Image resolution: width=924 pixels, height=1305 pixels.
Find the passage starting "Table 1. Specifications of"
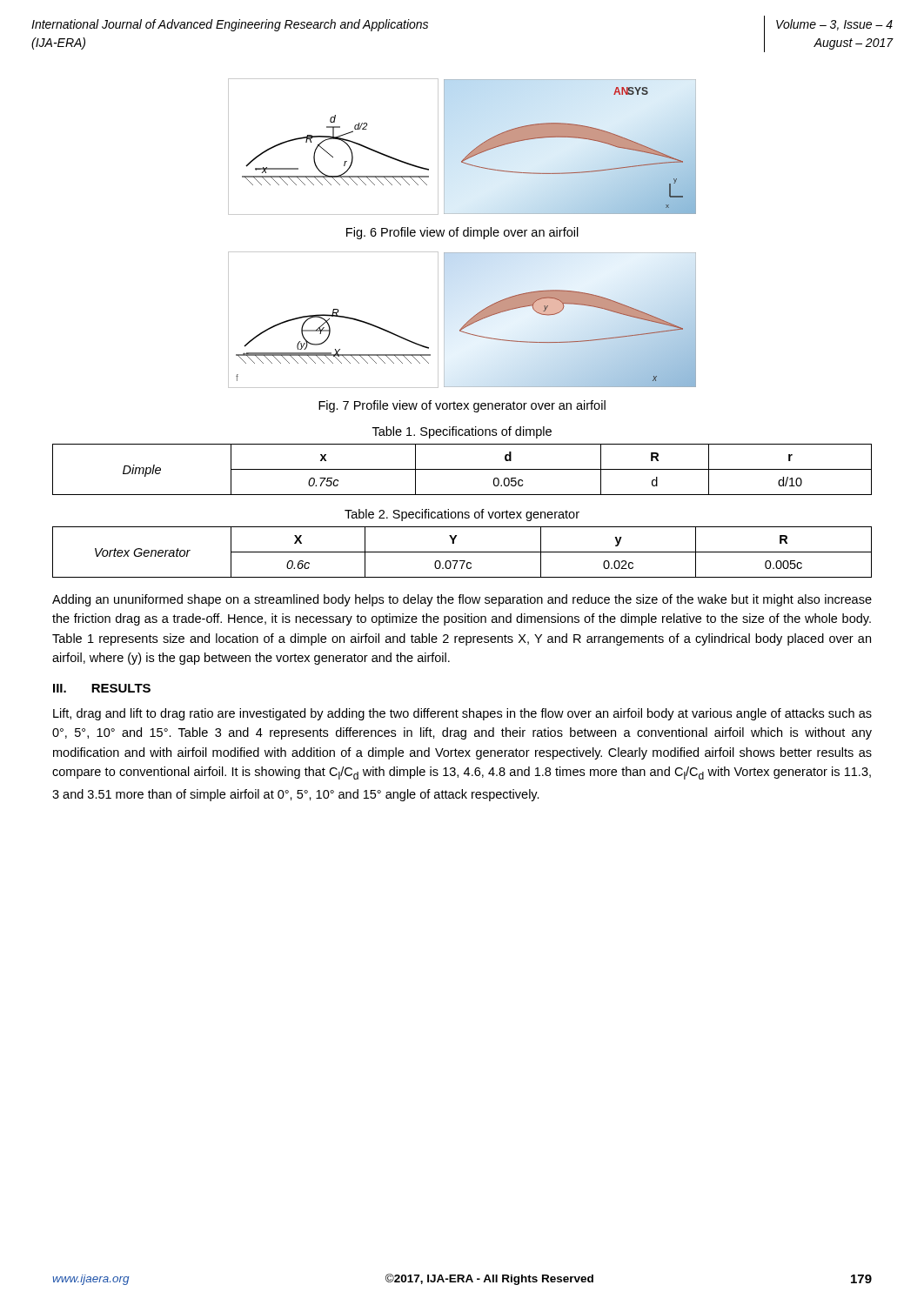pos(462,431)
